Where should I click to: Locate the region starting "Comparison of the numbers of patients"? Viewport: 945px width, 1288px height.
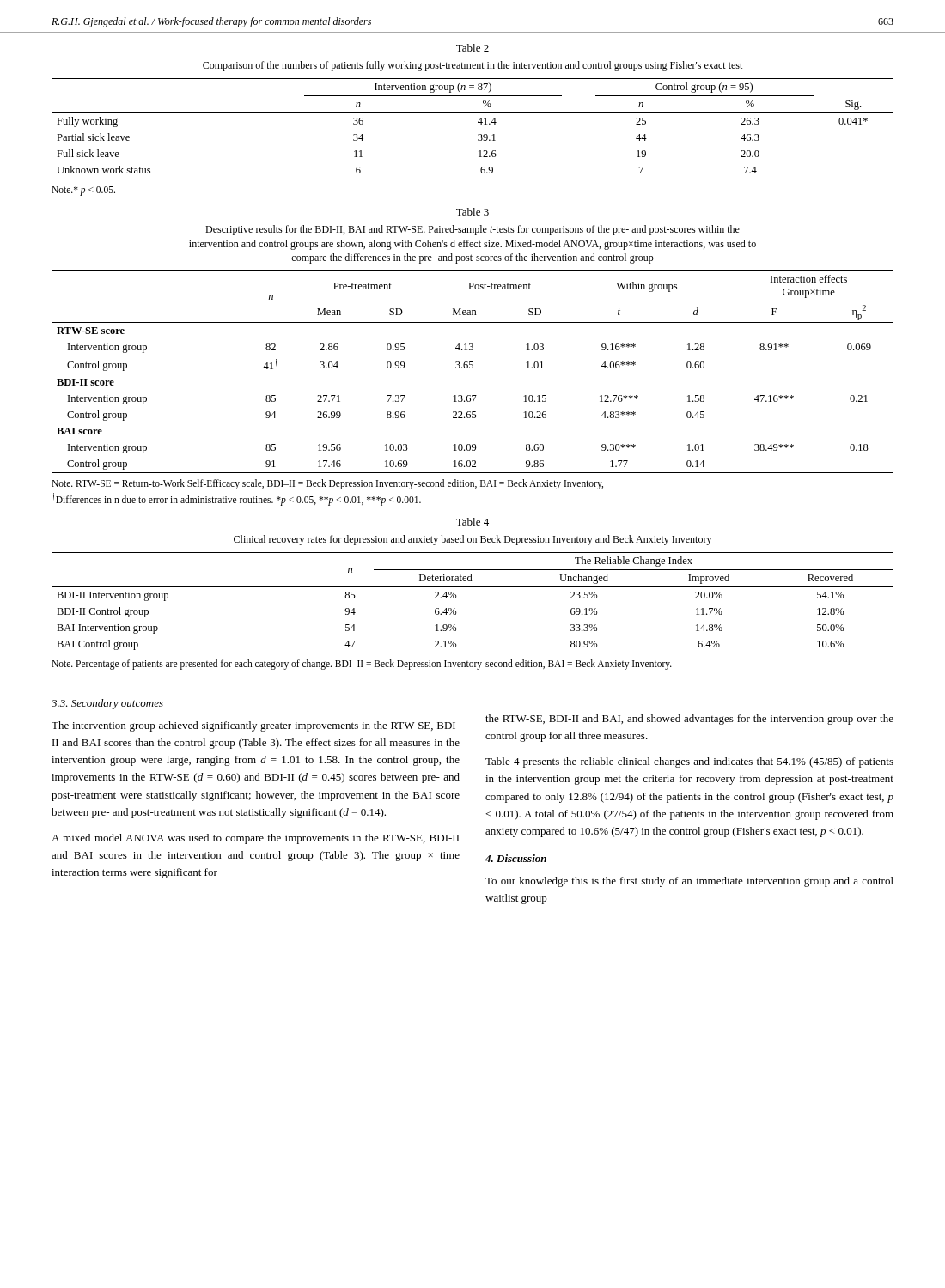tap(472, 65)
